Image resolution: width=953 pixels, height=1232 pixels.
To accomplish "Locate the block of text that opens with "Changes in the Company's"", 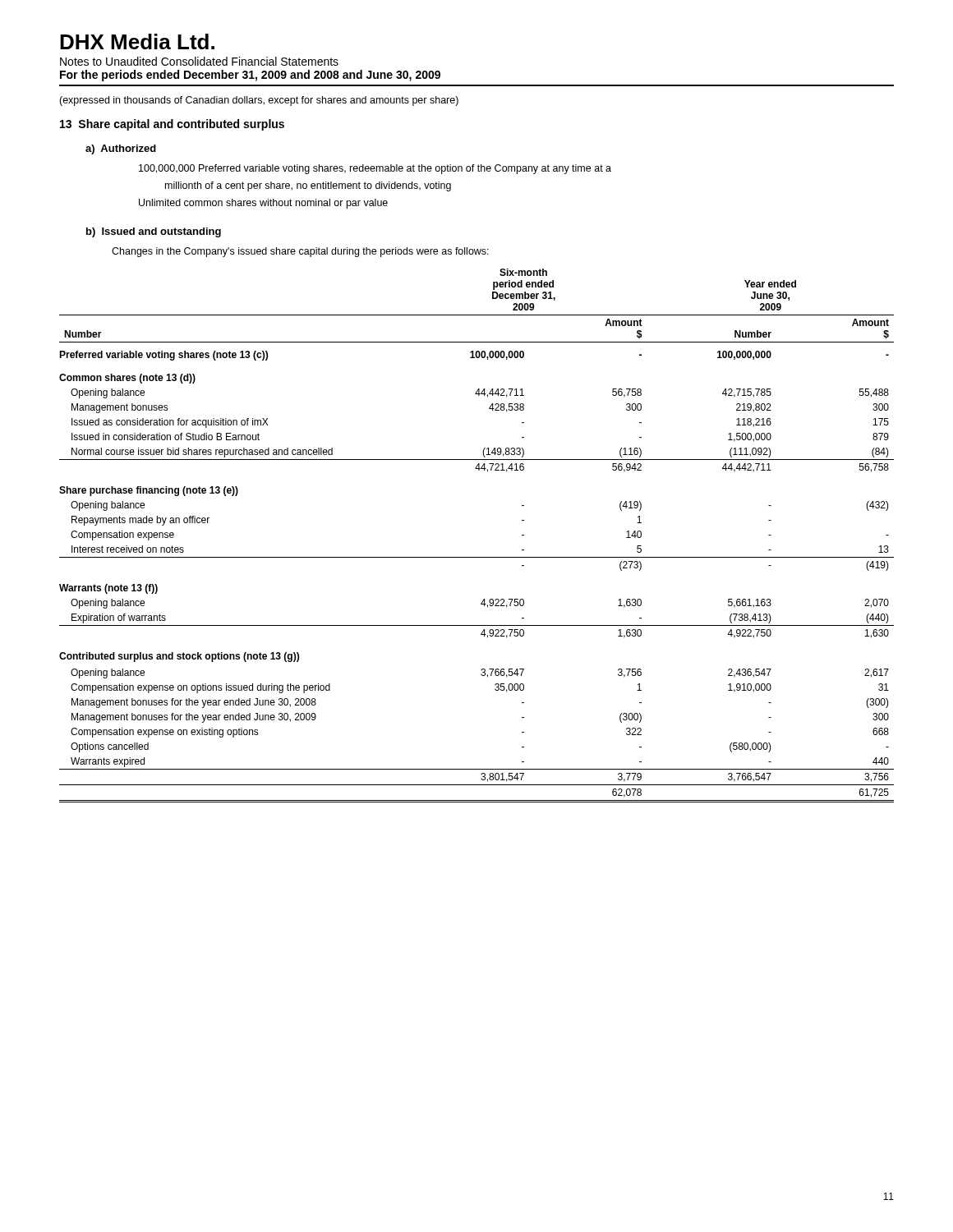I will click(300, 252).
